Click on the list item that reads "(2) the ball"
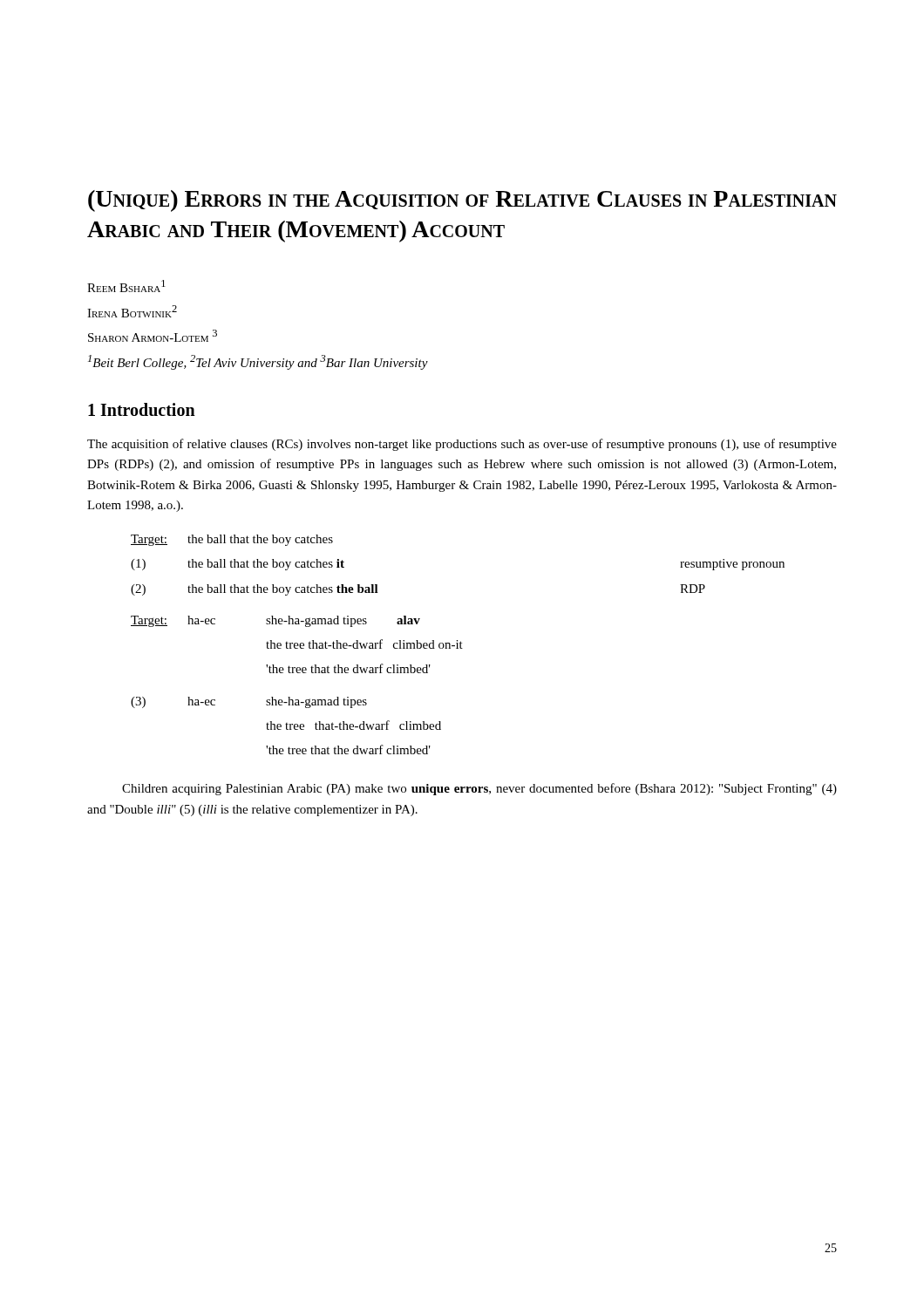 click(x=283, y=589)
